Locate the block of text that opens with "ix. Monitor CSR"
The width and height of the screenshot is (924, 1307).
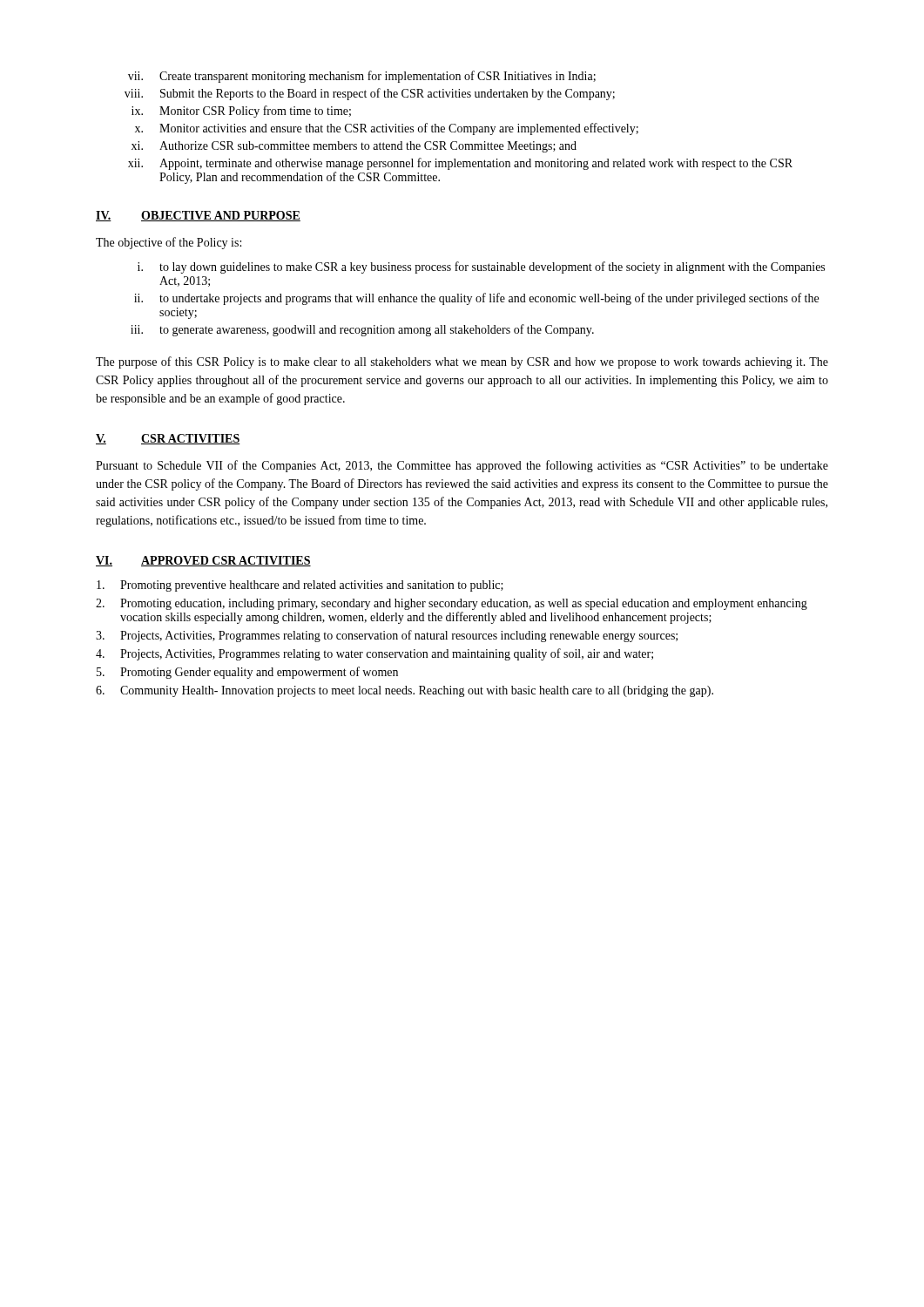[x=224, y=112]
